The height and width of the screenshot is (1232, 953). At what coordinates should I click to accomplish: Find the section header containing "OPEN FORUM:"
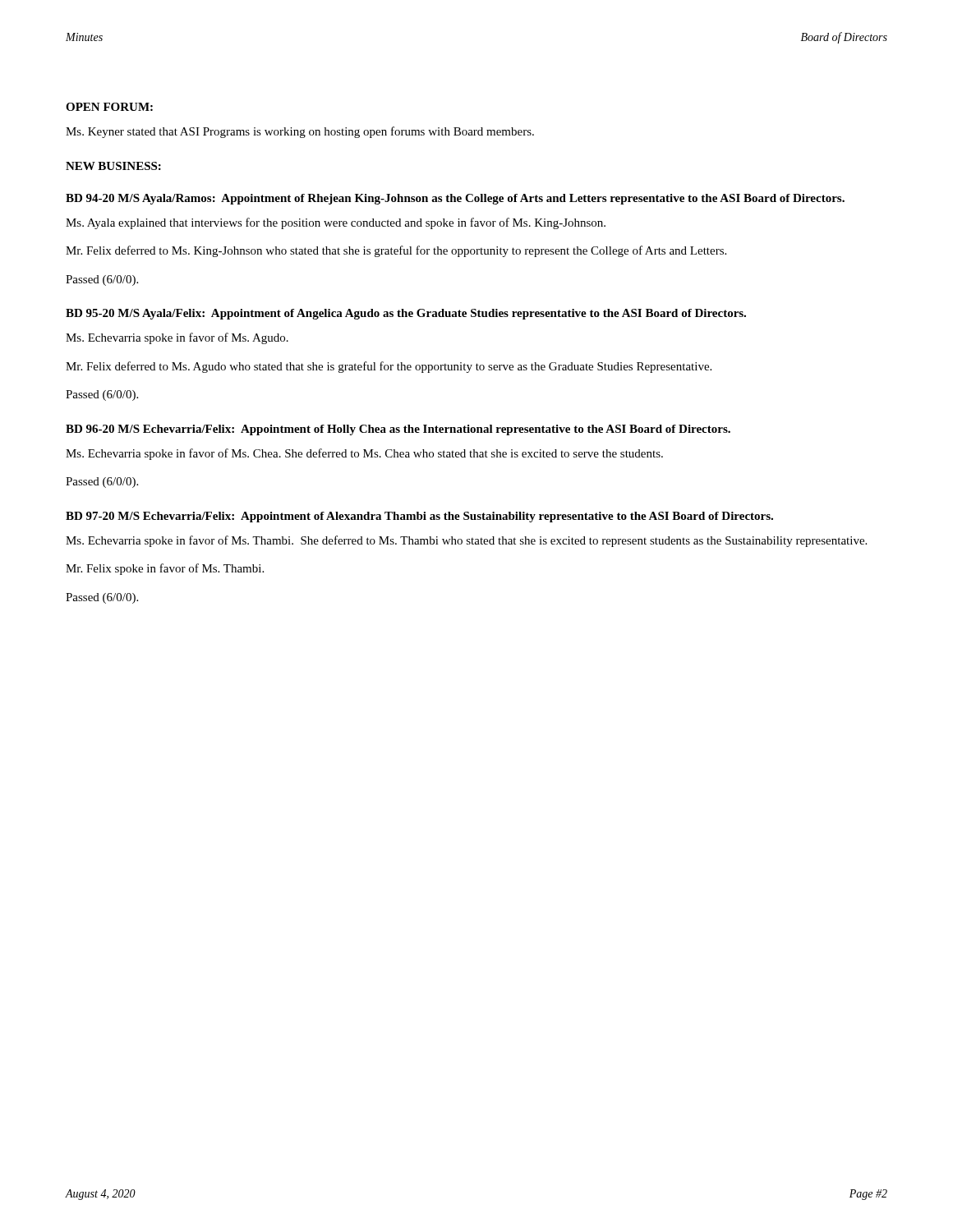[110, 107]
